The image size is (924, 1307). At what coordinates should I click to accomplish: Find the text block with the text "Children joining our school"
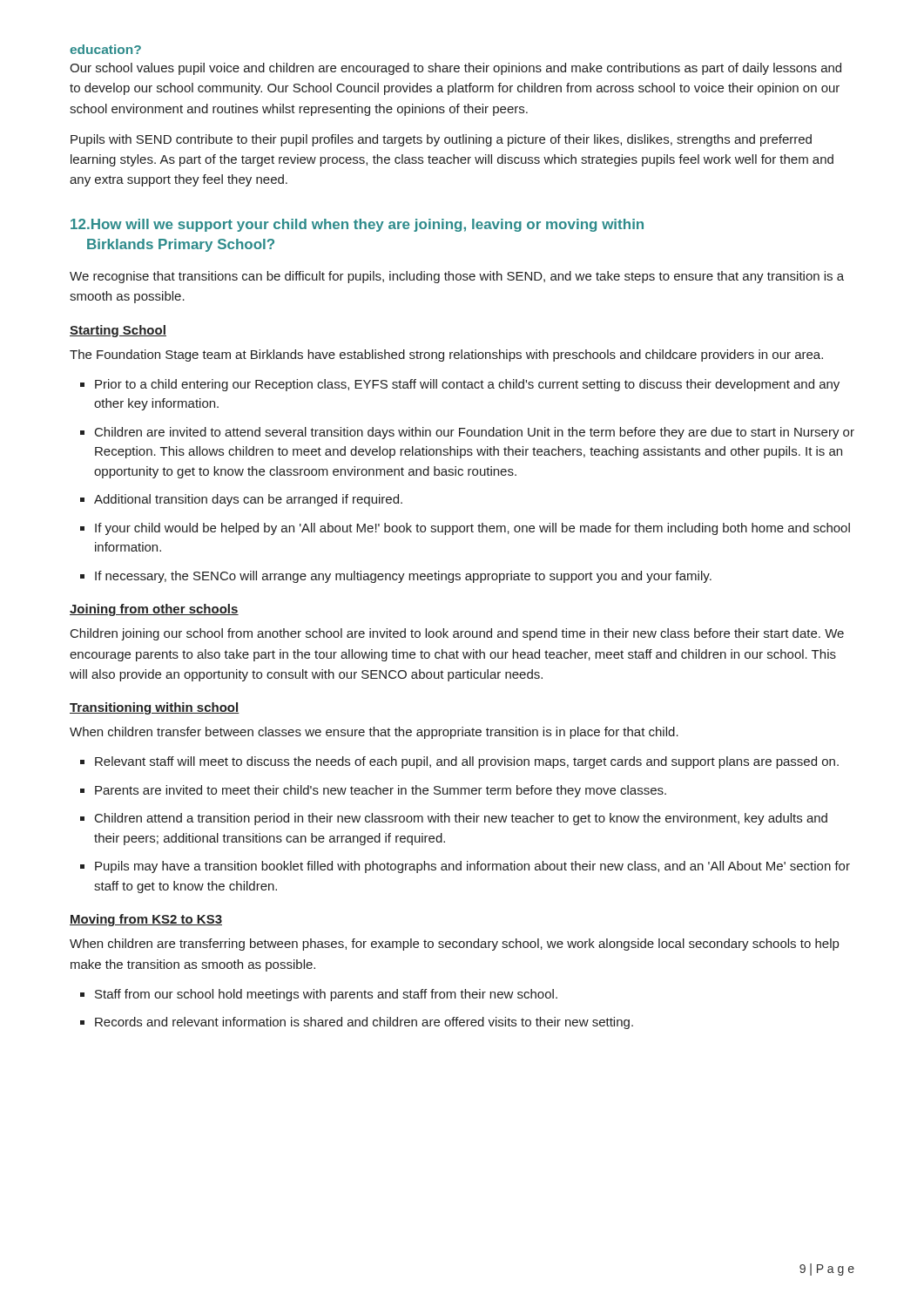click(x=462, y=654)
